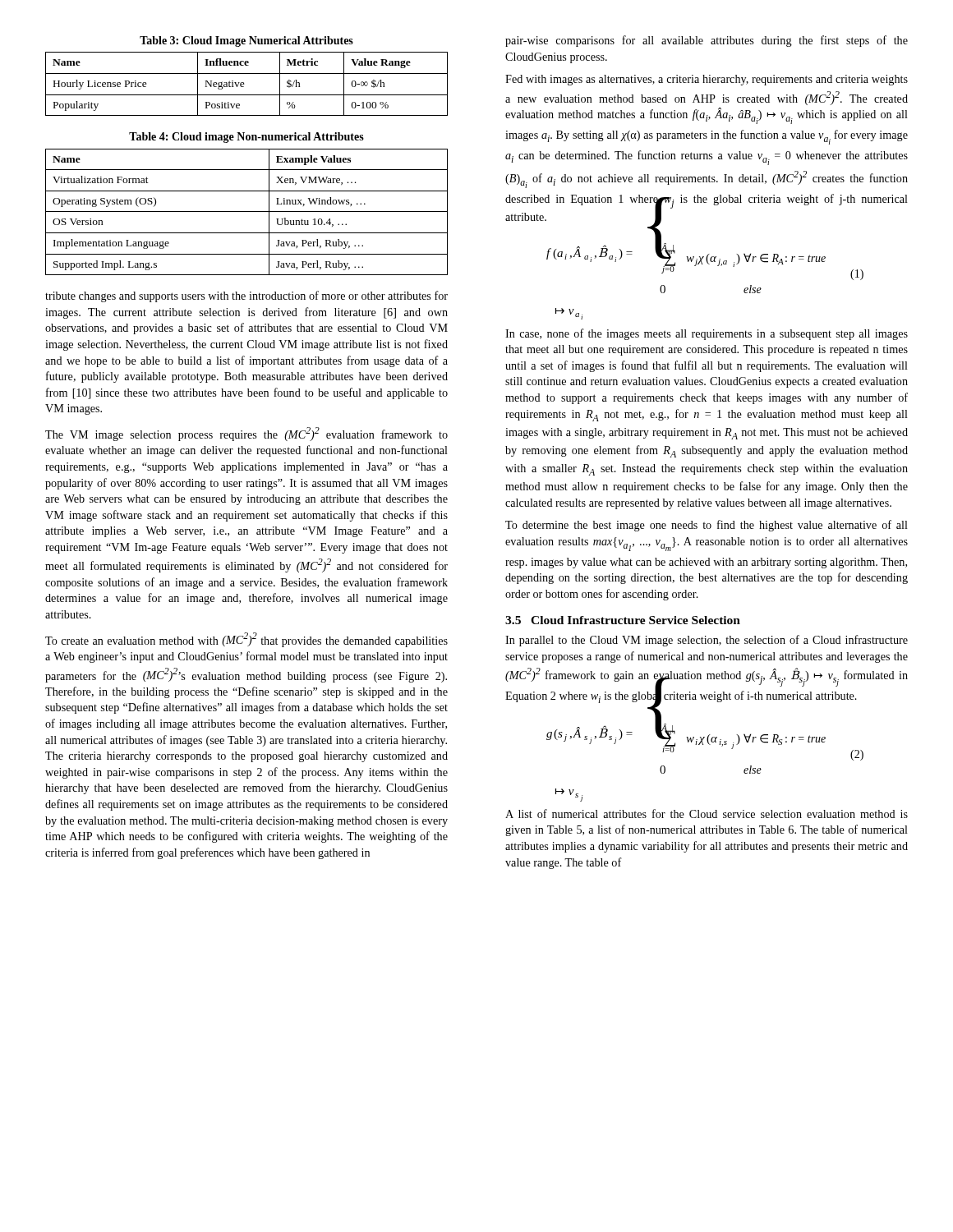The height and width of the screenshot is (1232, 953).
Task: Find the caption that reads "Table 3: Cloud"
Action: click(x=246, y=41)
